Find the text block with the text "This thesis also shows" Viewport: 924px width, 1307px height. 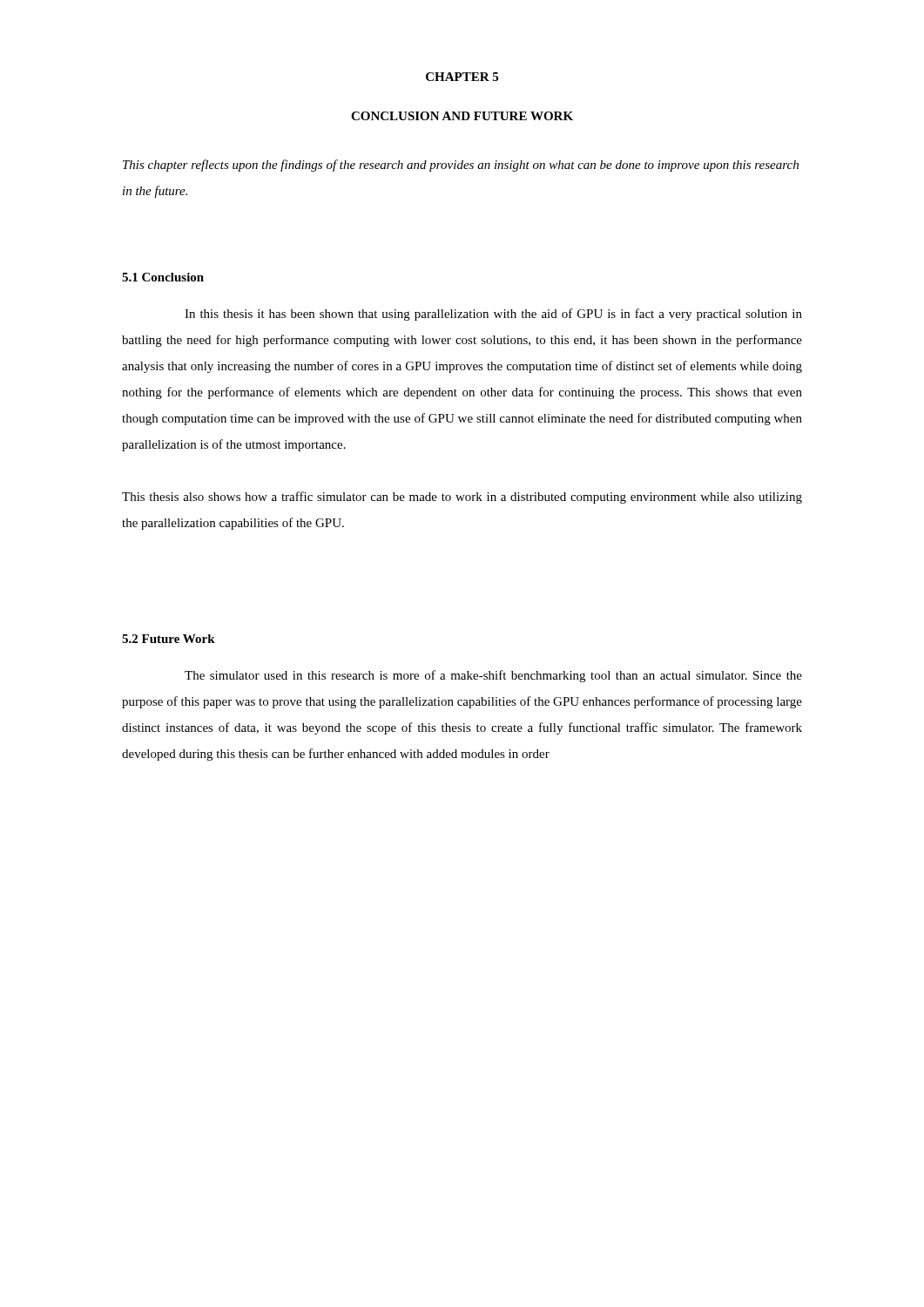(462, 510)
